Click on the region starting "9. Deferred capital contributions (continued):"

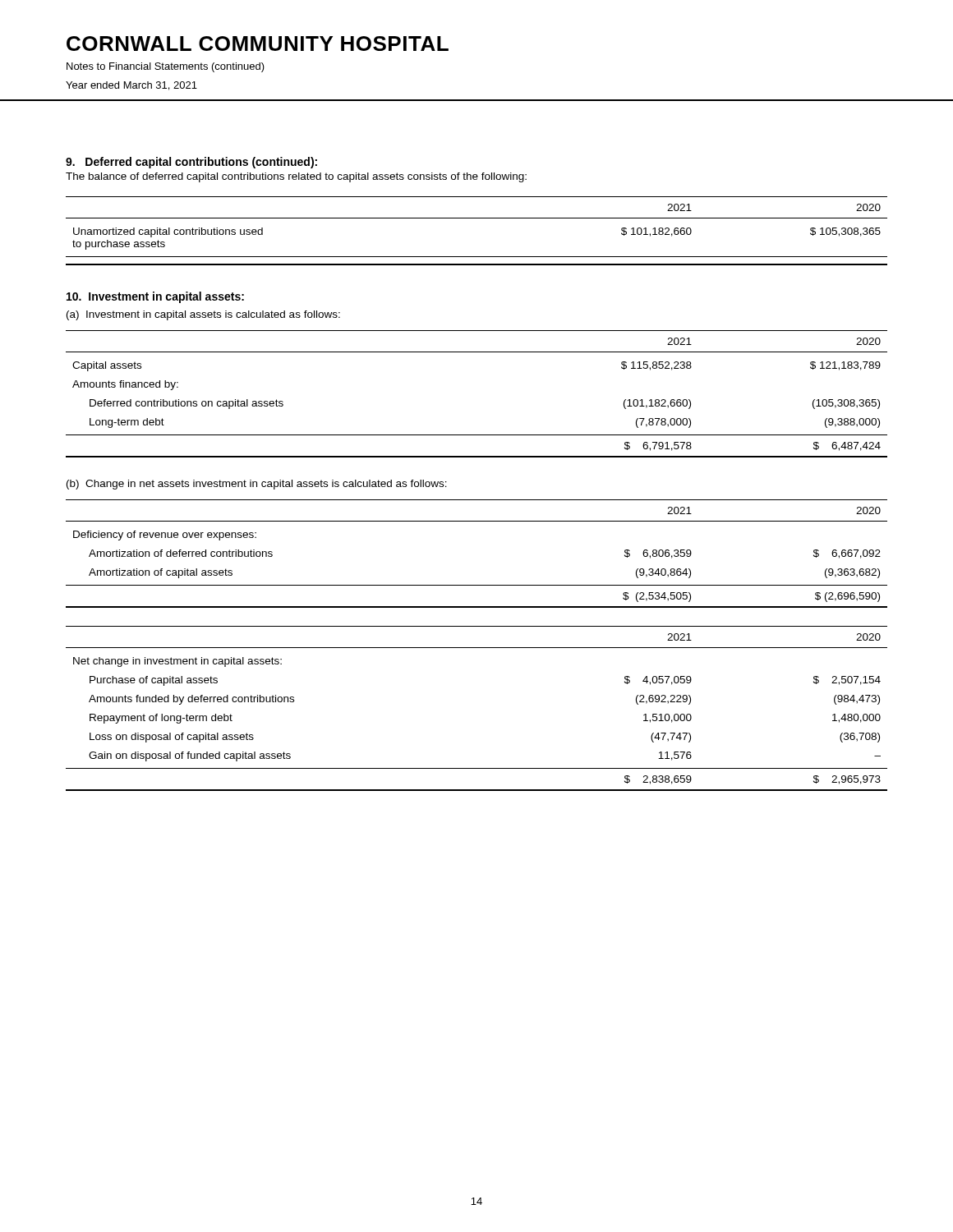pos(192,162)
